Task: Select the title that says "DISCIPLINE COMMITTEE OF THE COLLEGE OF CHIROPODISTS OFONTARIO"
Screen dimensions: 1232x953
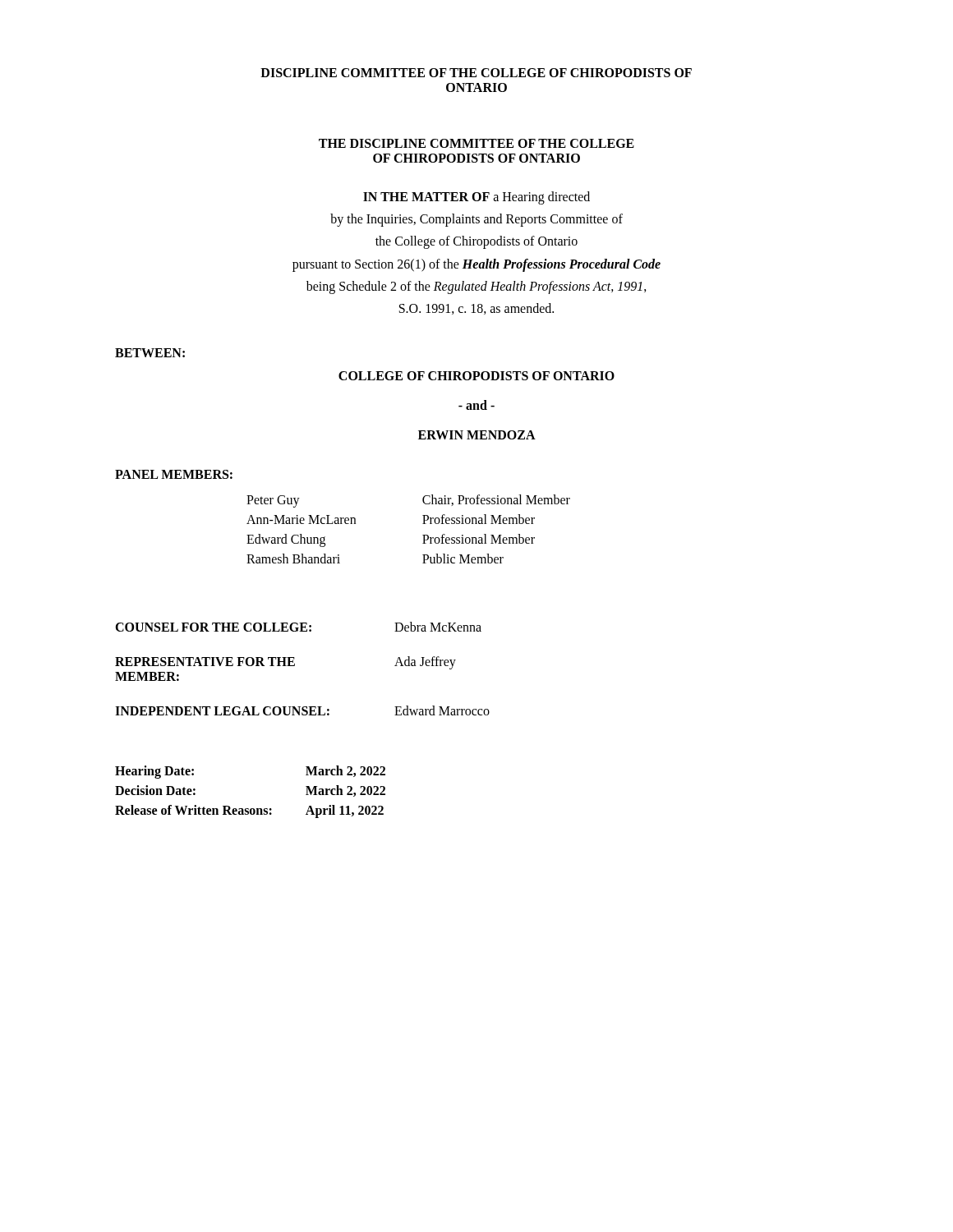Action: click(476, 80)
